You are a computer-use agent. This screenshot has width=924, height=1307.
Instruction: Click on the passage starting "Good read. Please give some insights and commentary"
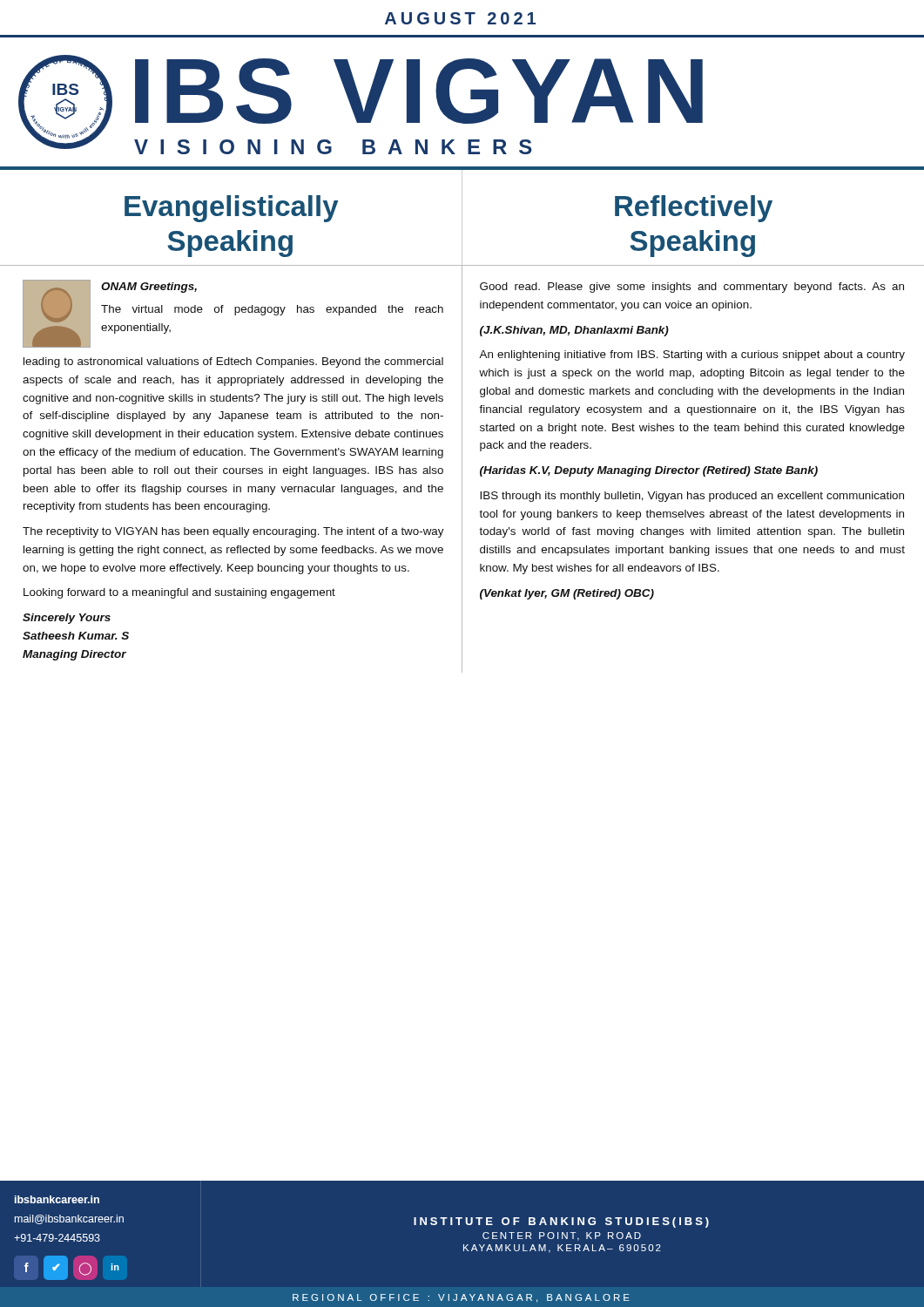click(692, 440)
